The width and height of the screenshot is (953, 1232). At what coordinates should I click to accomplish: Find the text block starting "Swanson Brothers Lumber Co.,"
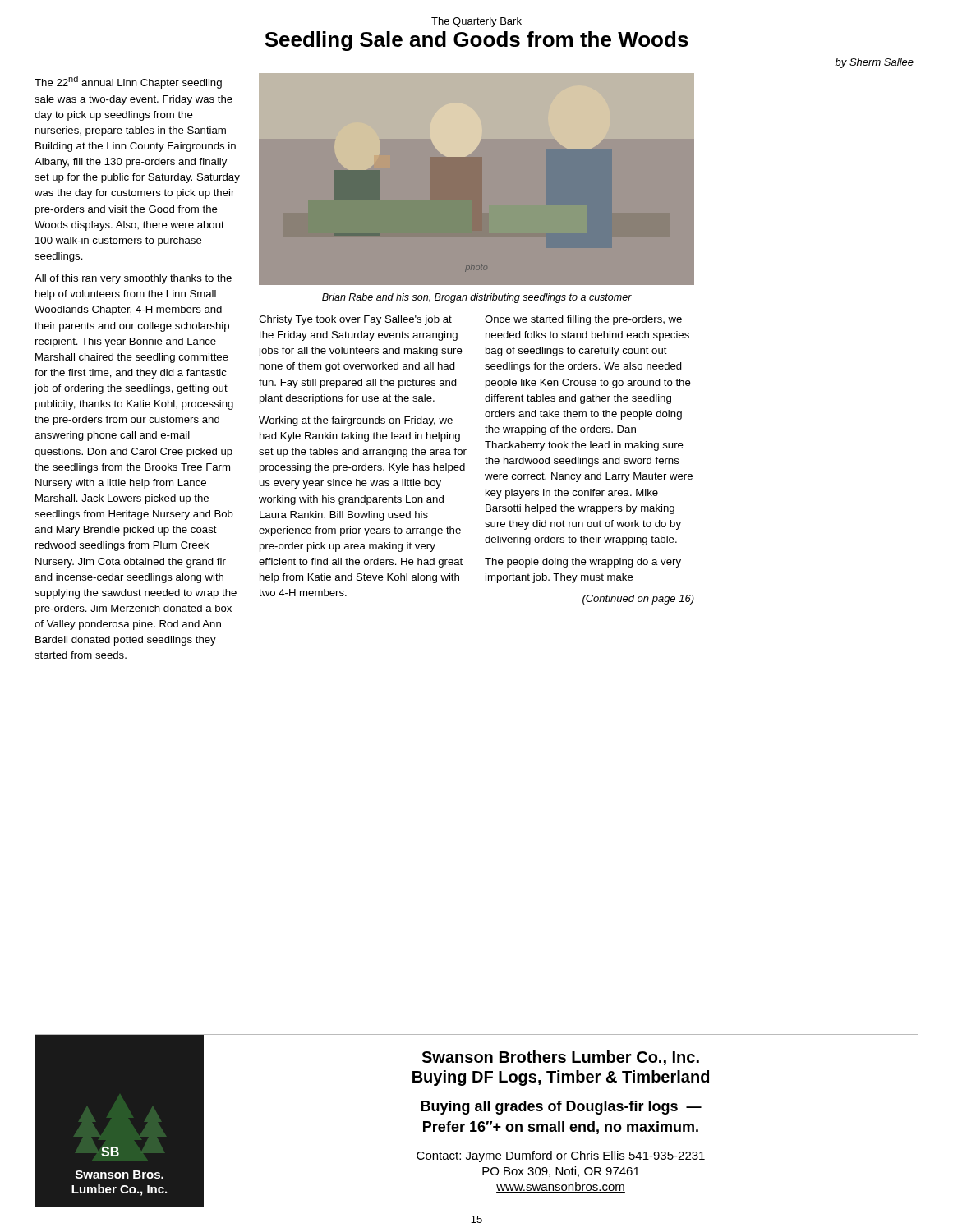[561, 1121]
